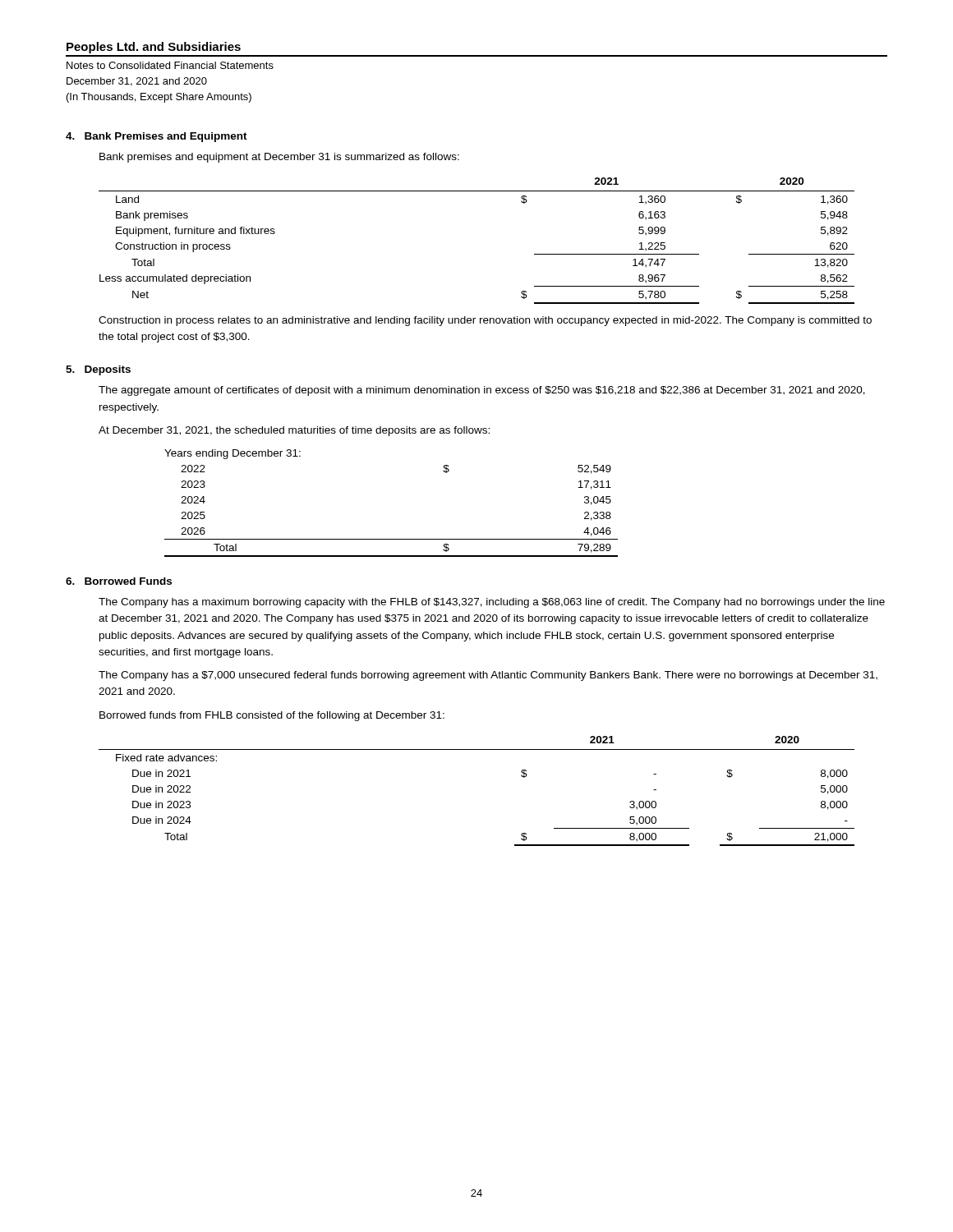Where is the passage that starts "Borrowed funds from FHLB consisted of the following"?

[272, 715]
